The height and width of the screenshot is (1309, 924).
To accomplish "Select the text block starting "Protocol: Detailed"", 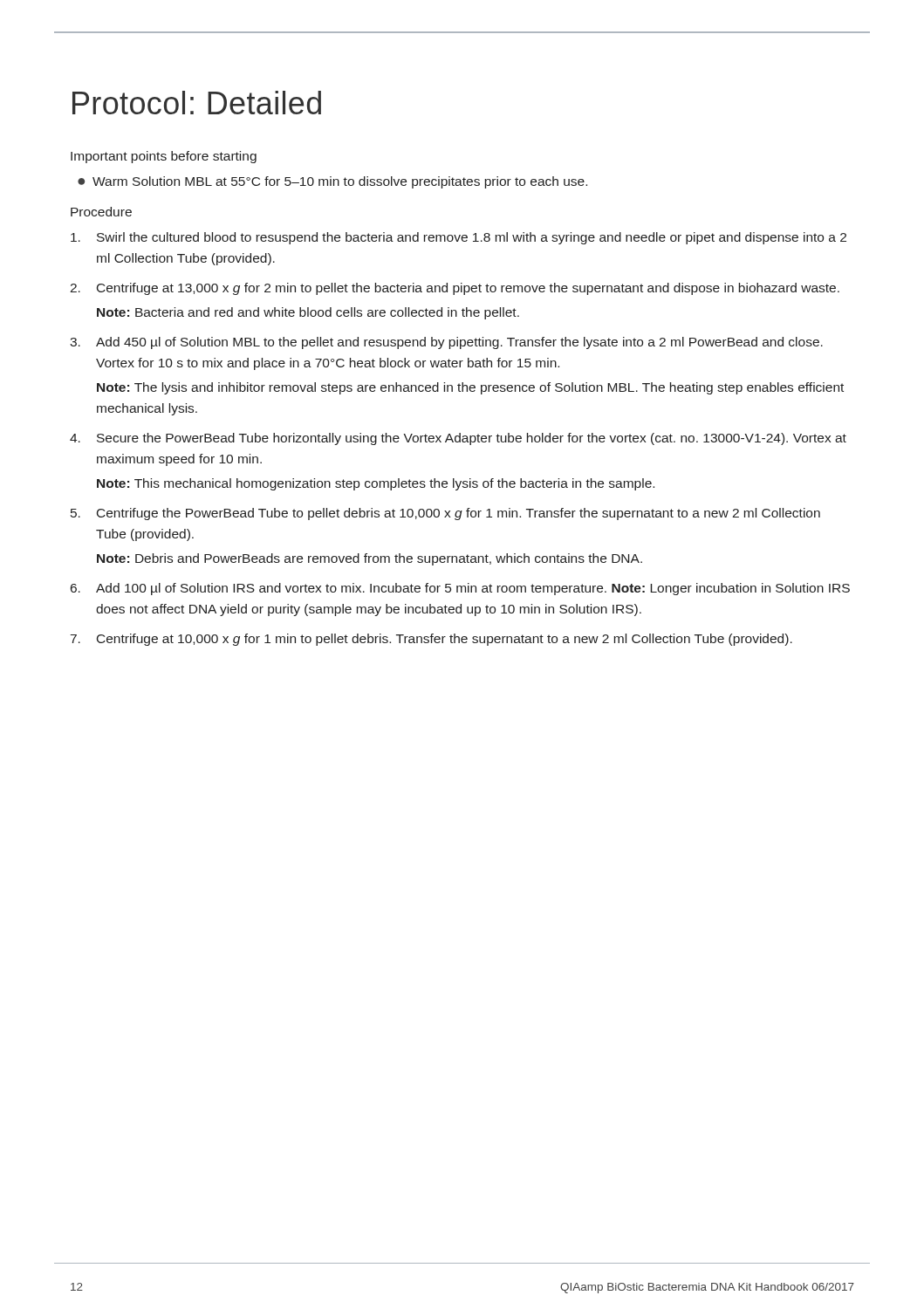I will coord(197,103).
